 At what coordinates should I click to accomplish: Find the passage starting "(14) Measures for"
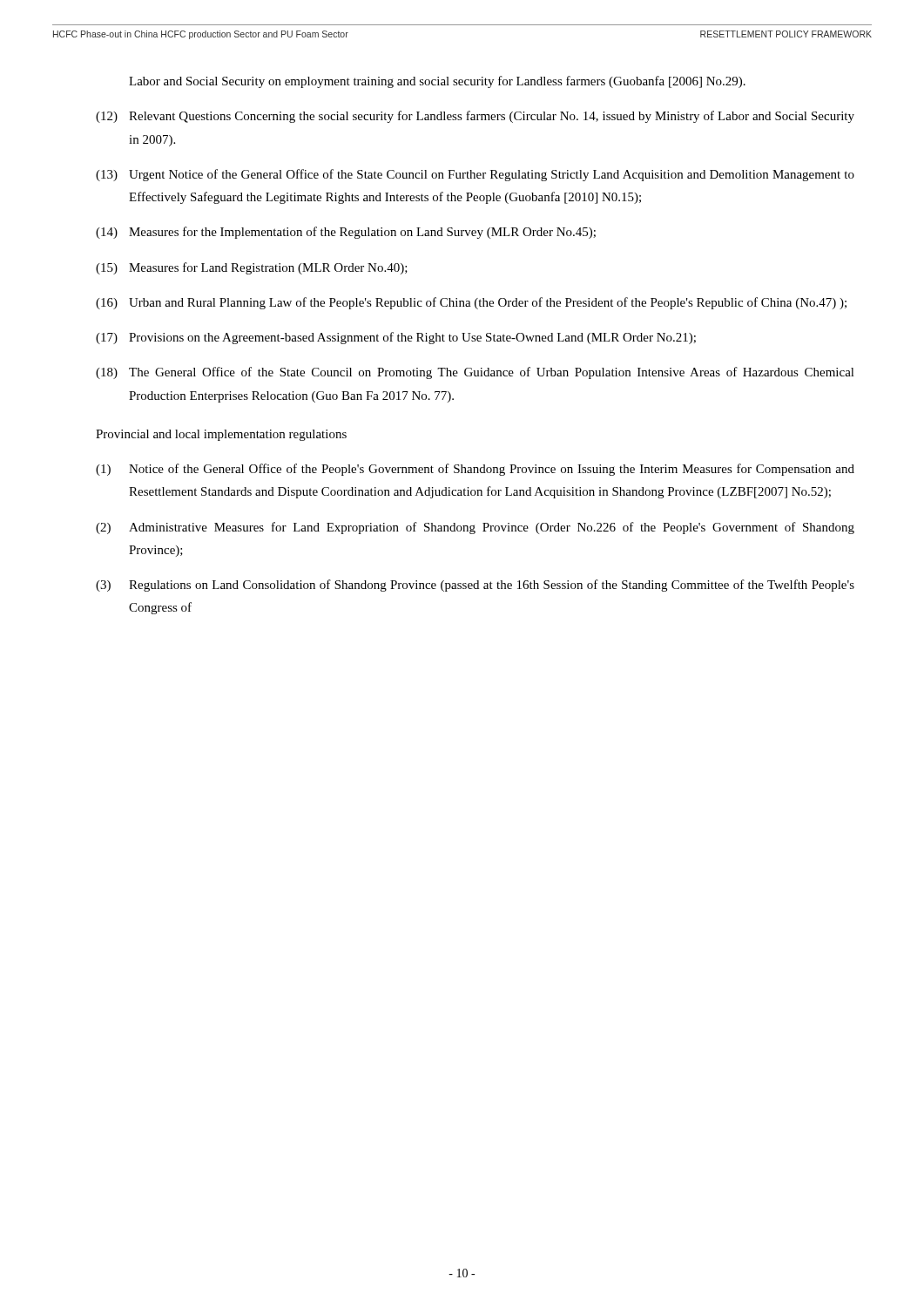coord(475,232)
